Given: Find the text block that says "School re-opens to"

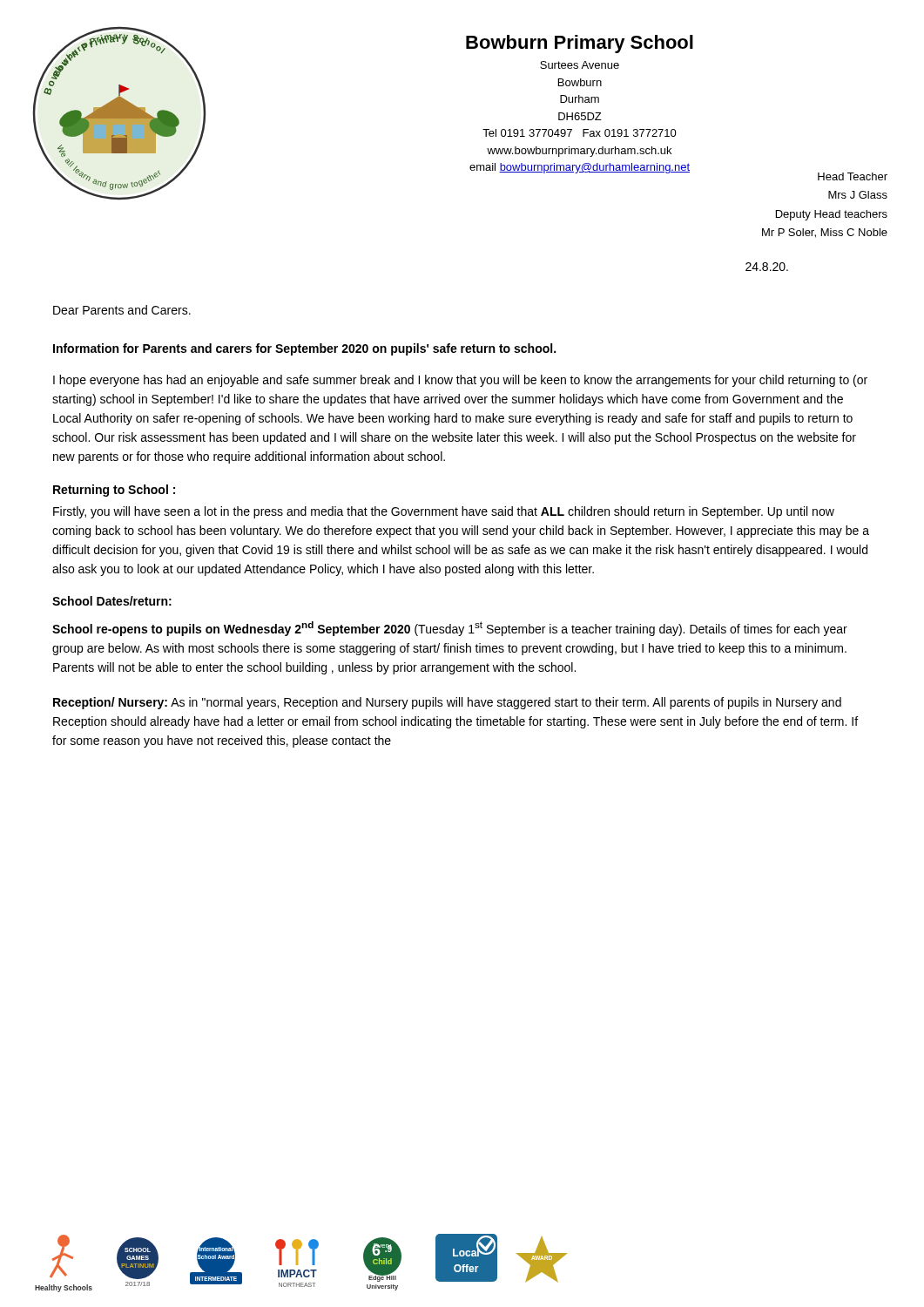Looking at the screenshot, I should pyautogui.click(x=450, y=646).
